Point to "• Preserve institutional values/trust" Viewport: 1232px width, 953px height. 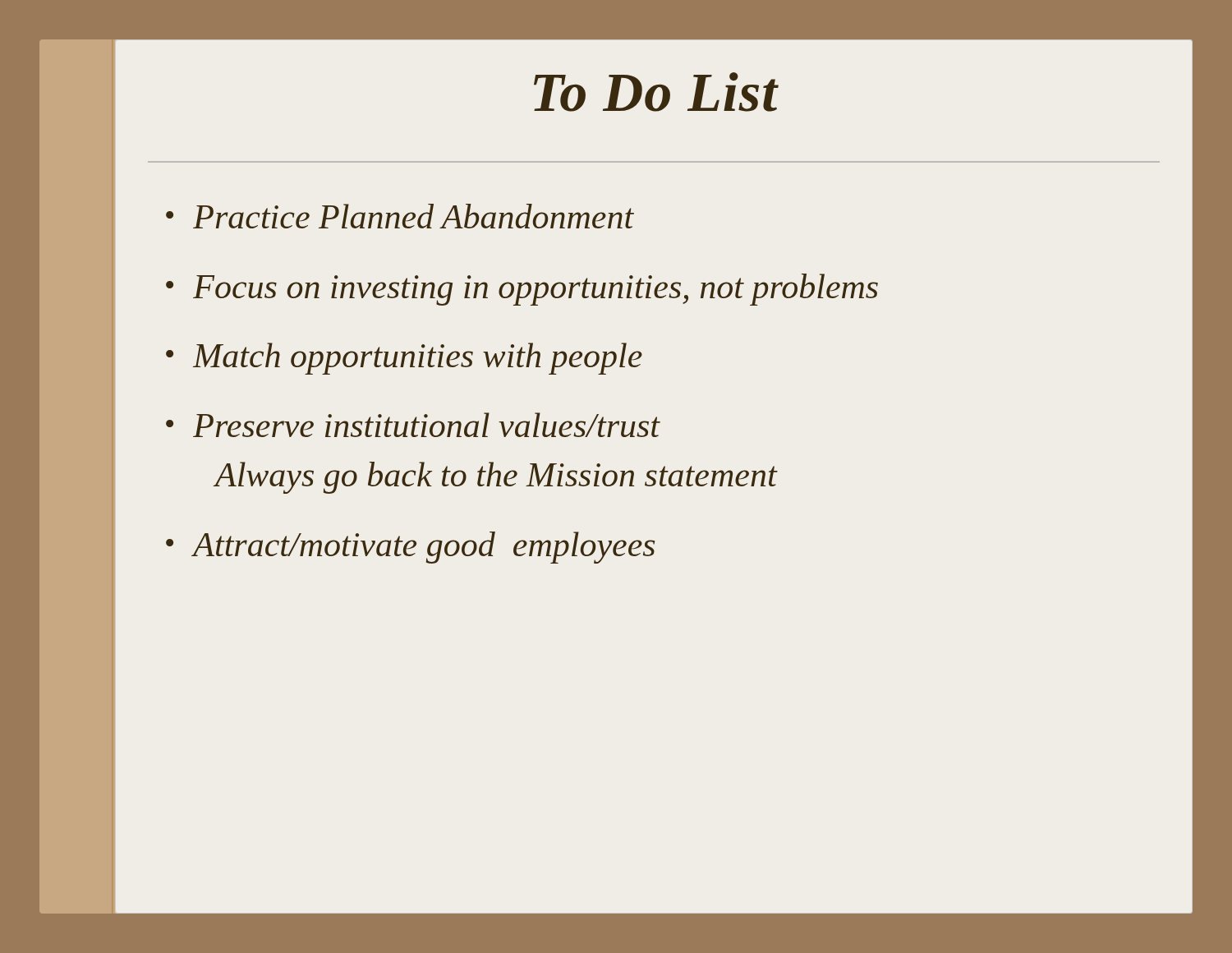click(412, 425)
